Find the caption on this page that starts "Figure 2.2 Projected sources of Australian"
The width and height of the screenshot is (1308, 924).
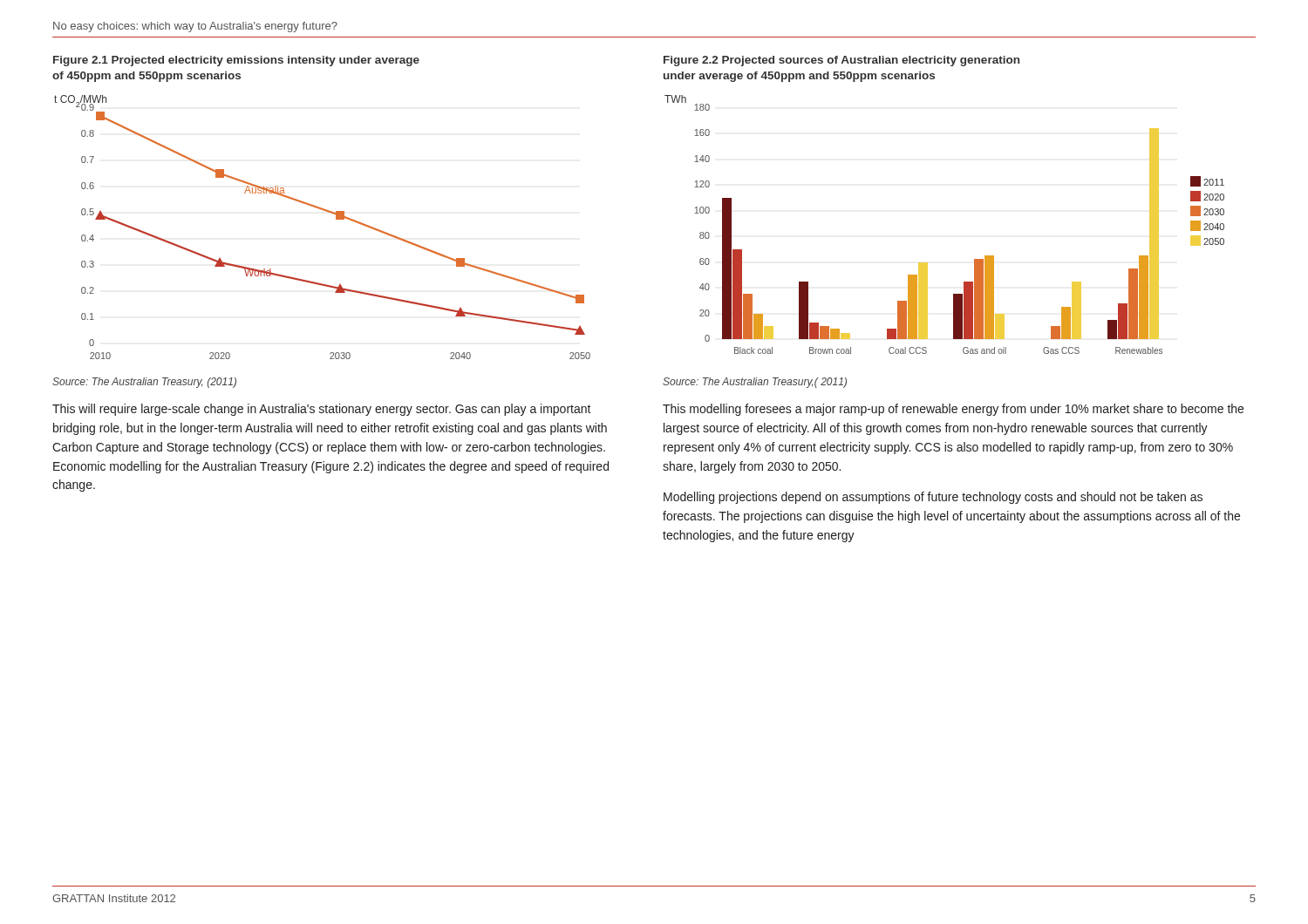841,68
